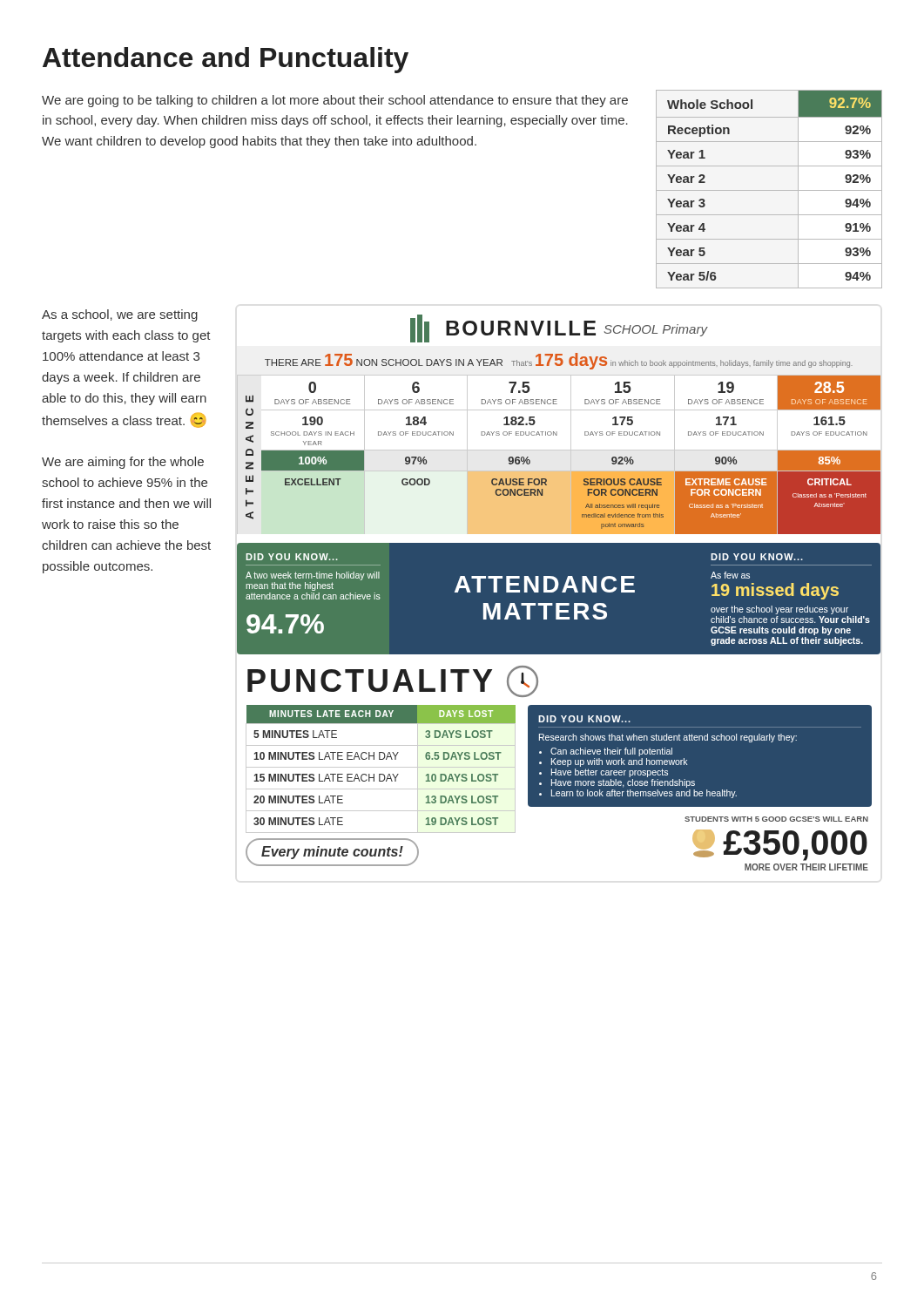Click the passage that begins "We are going to be talking to children"
The image size is (924, 1307).
(335, 120)
